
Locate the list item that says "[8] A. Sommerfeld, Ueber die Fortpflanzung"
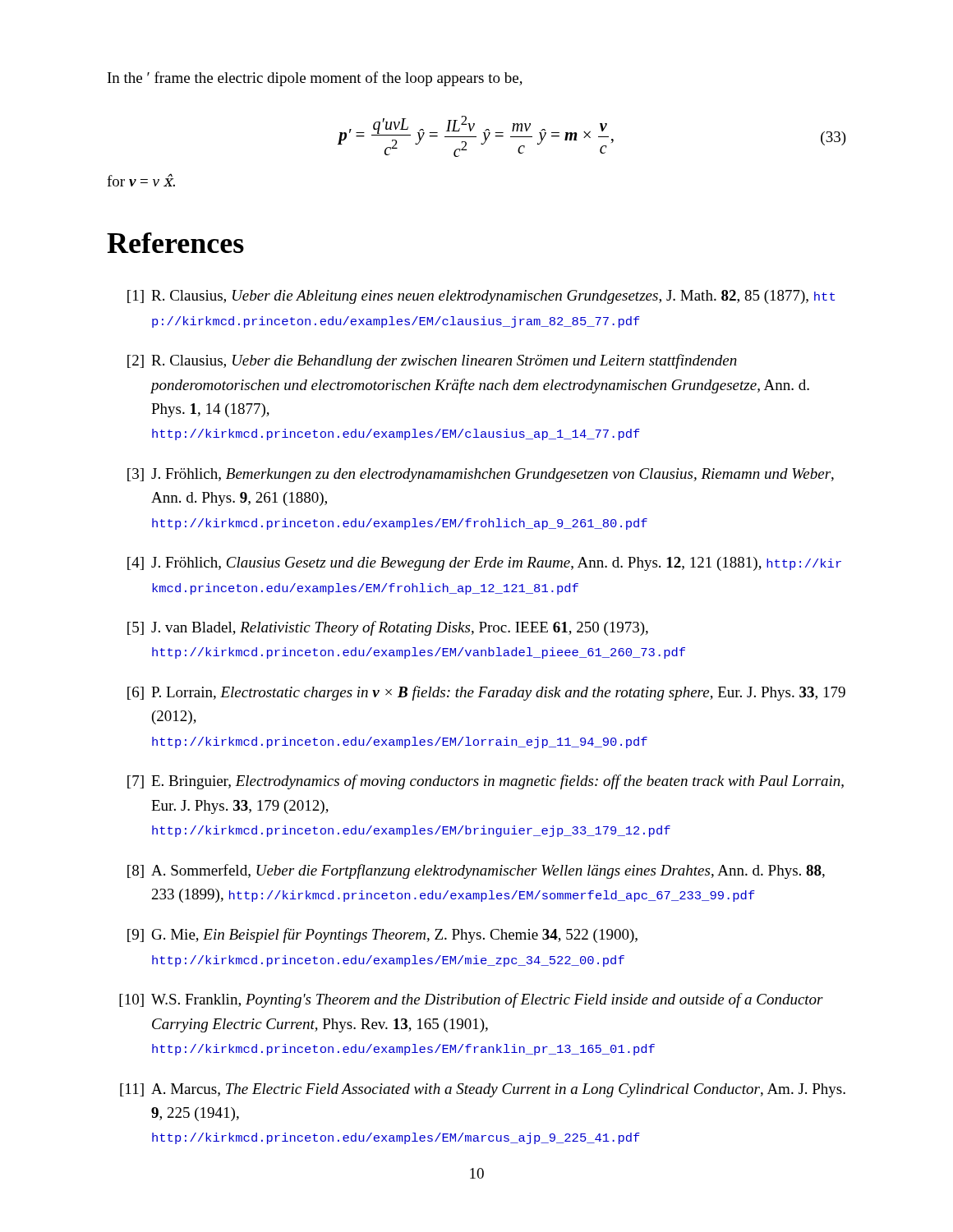(476, 882)
